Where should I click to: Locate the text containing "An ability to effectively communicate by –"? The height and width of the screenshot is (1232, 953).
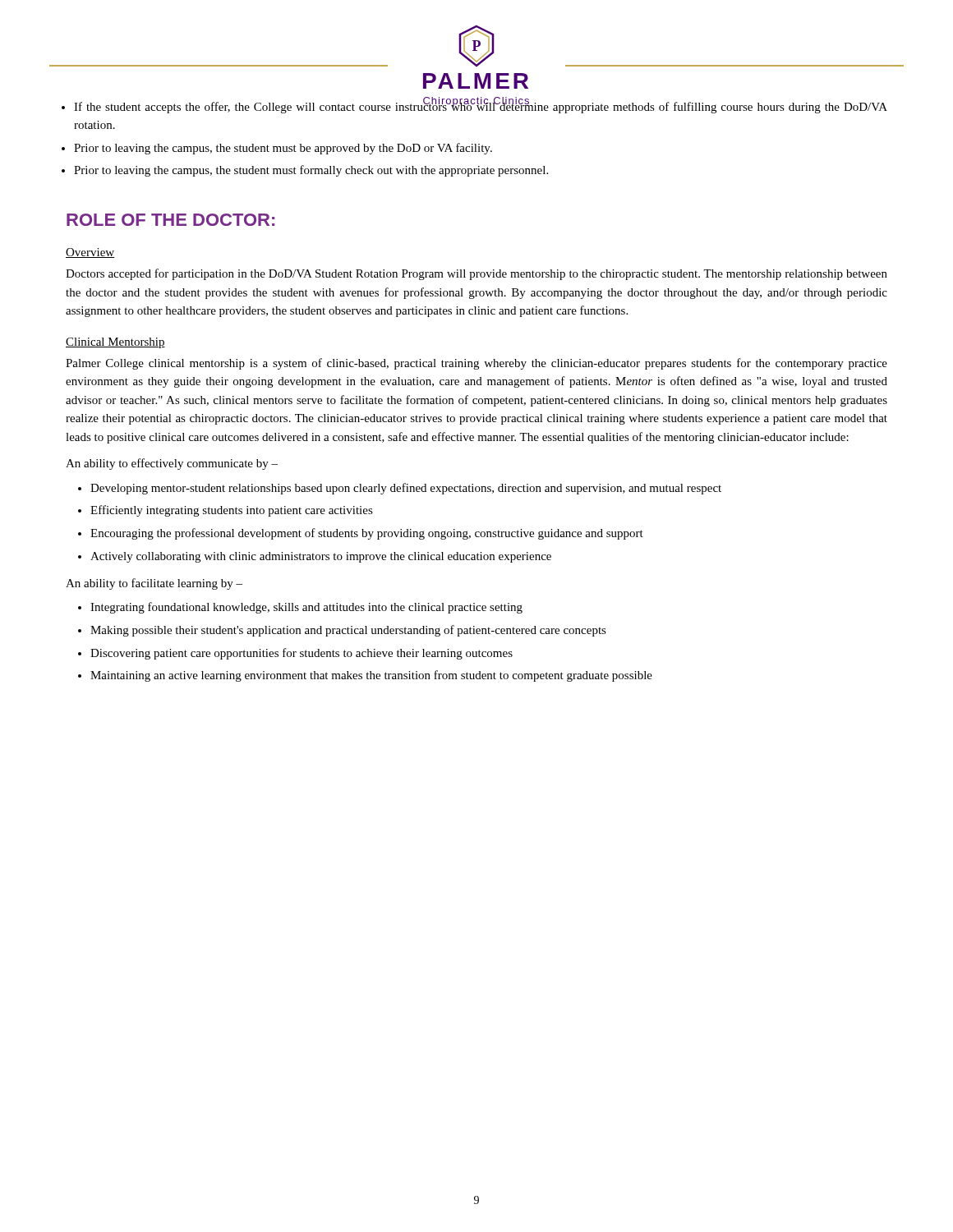point(172,463)
